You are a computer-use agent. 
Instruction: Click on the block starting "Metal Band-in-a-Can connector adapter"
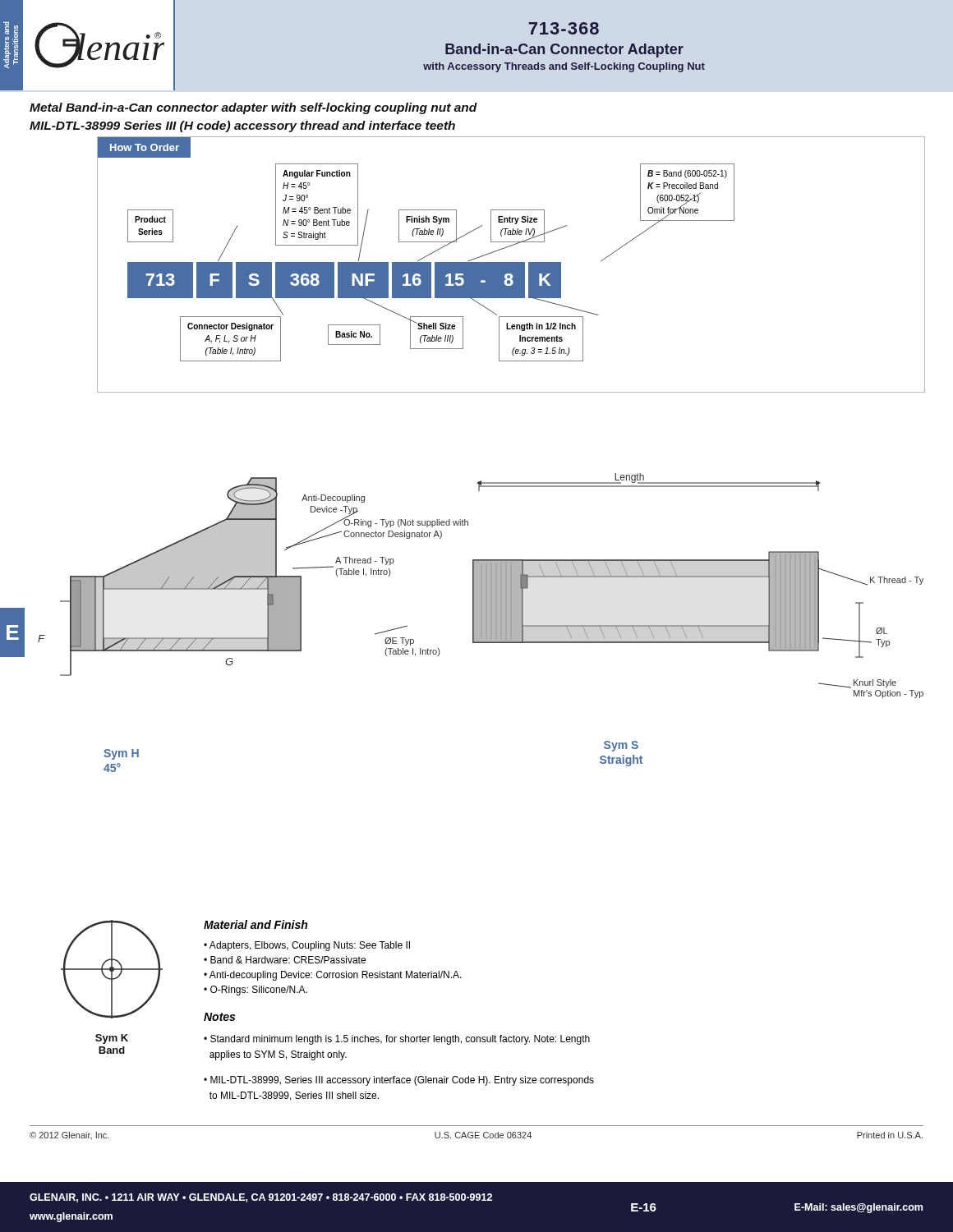pos(253,116)
